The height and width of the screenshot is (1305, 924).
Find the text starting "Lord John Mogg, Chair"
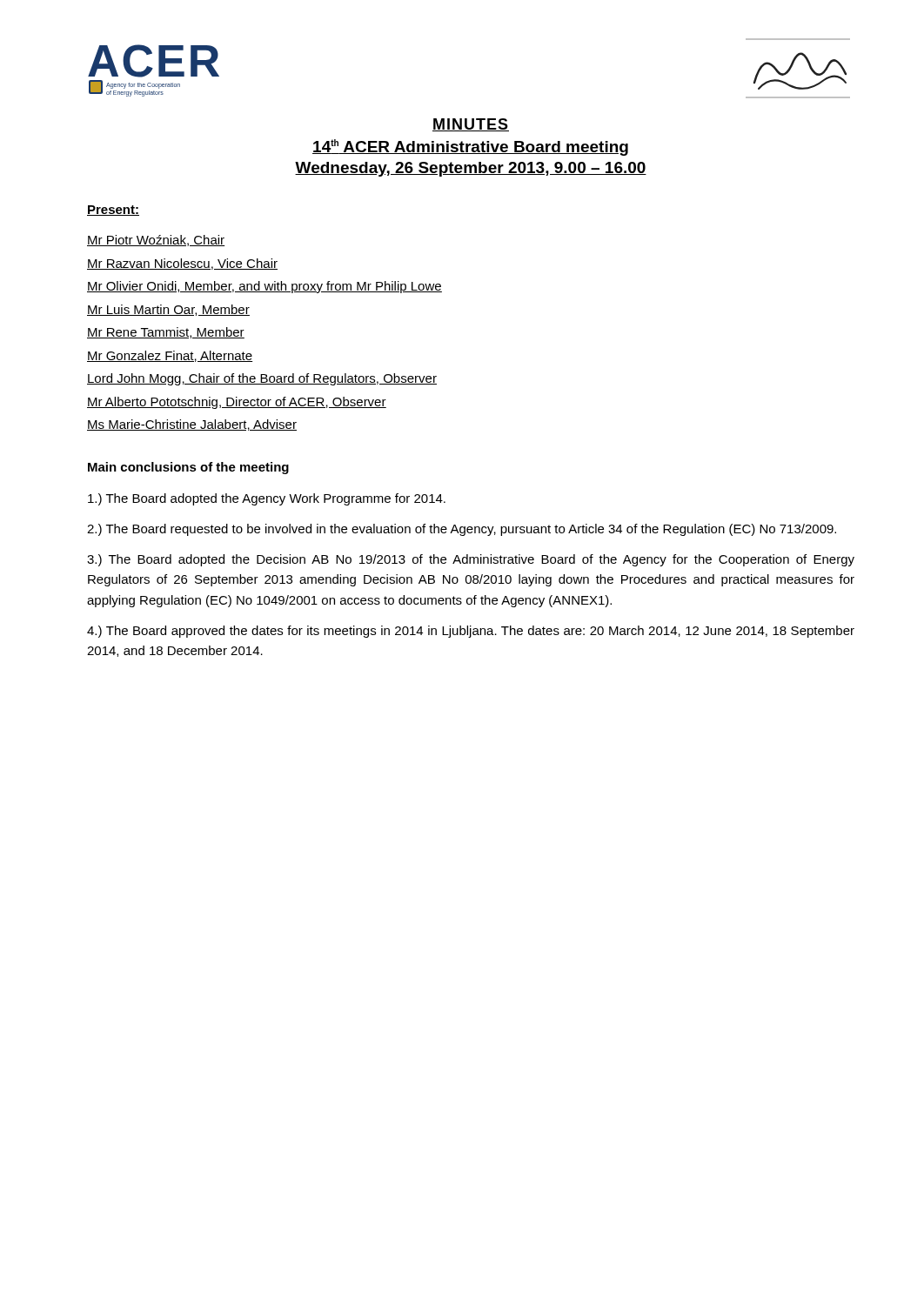(x=262, y=378)
